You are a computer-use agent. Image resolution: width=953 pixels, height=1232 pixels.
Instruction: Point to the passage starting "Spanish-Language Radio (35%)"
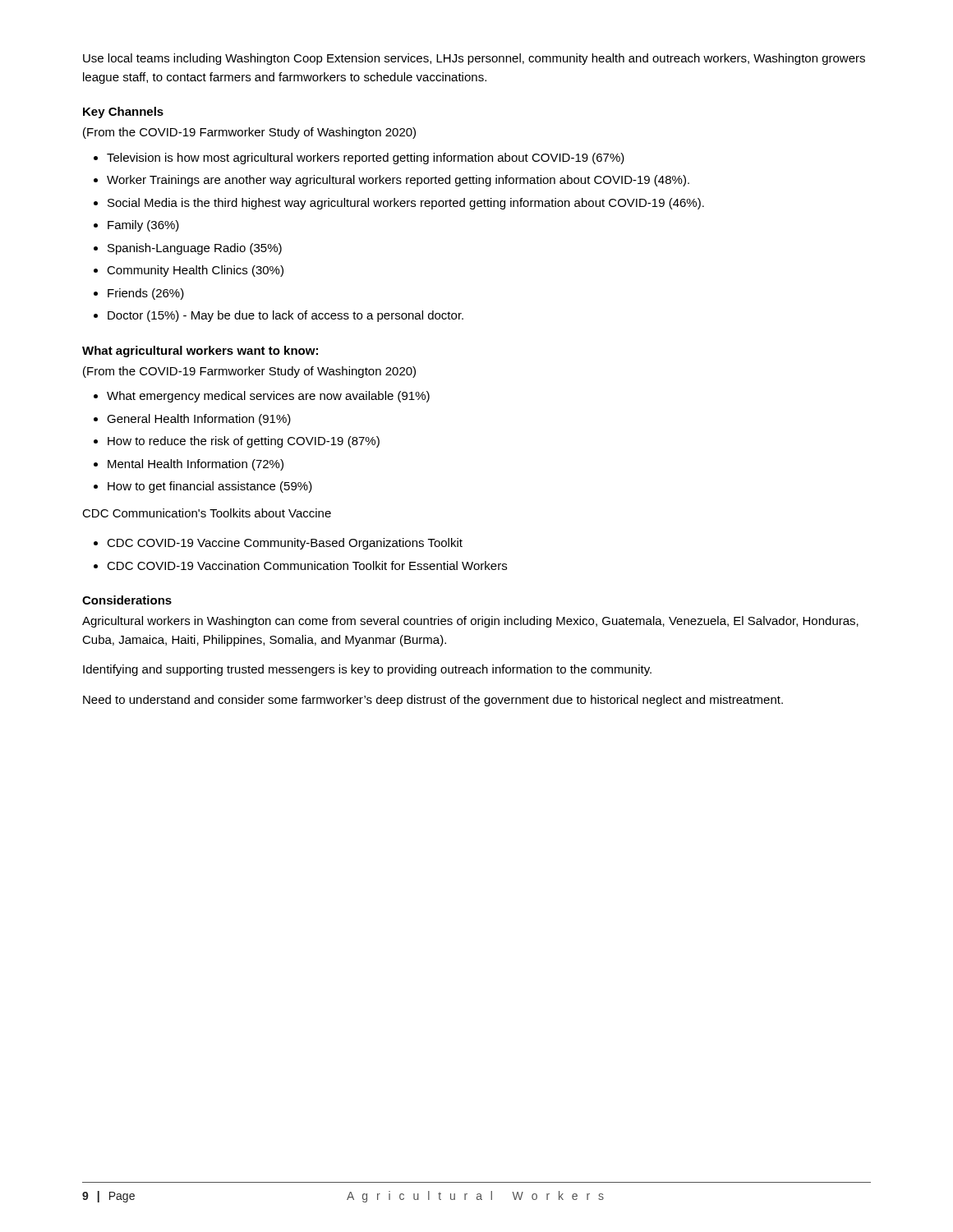coord(195,247)
